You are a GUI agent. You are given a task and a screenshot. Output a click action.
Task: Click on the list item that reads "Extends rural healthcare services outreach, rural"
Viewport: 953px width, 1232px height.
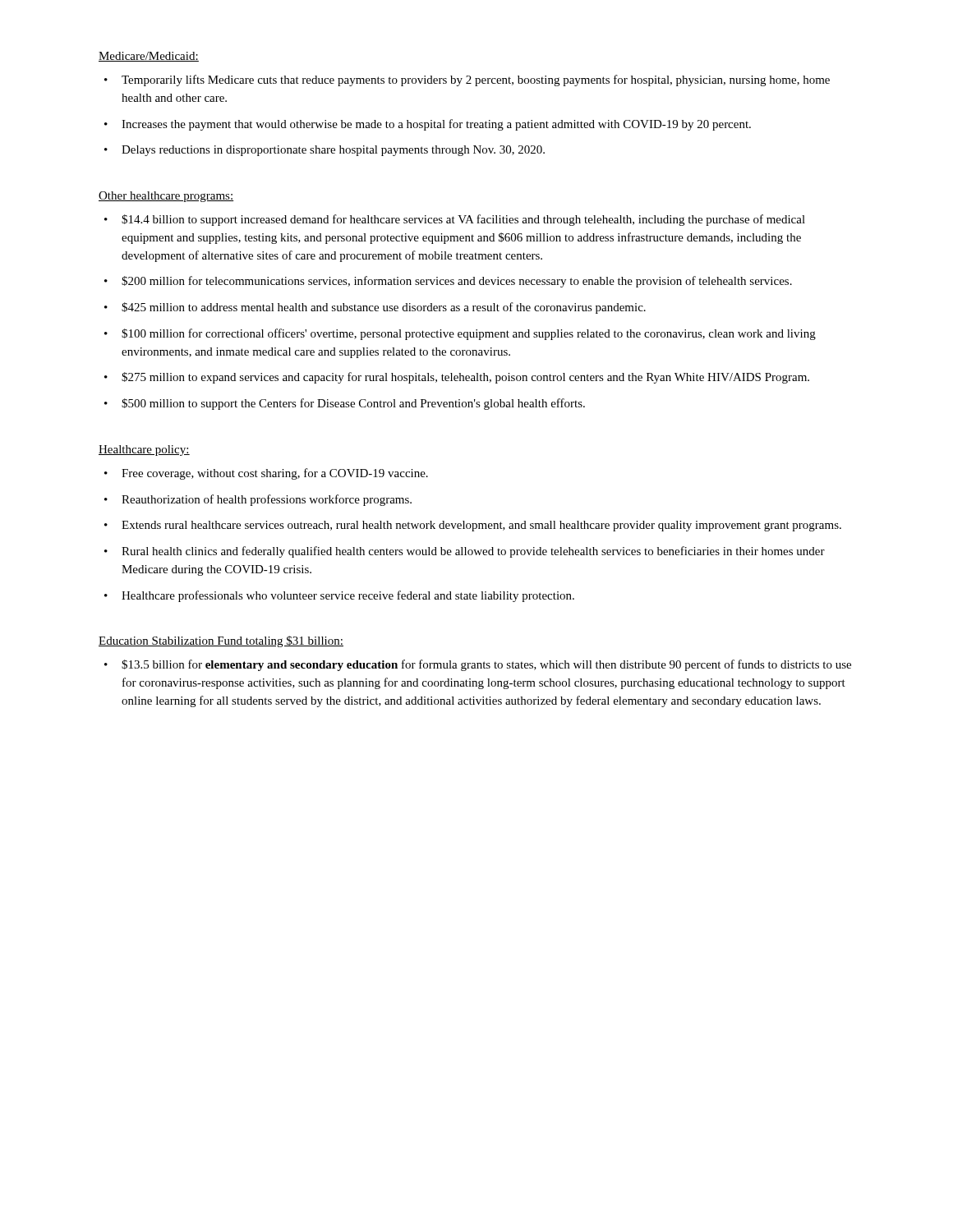(476, 526)
